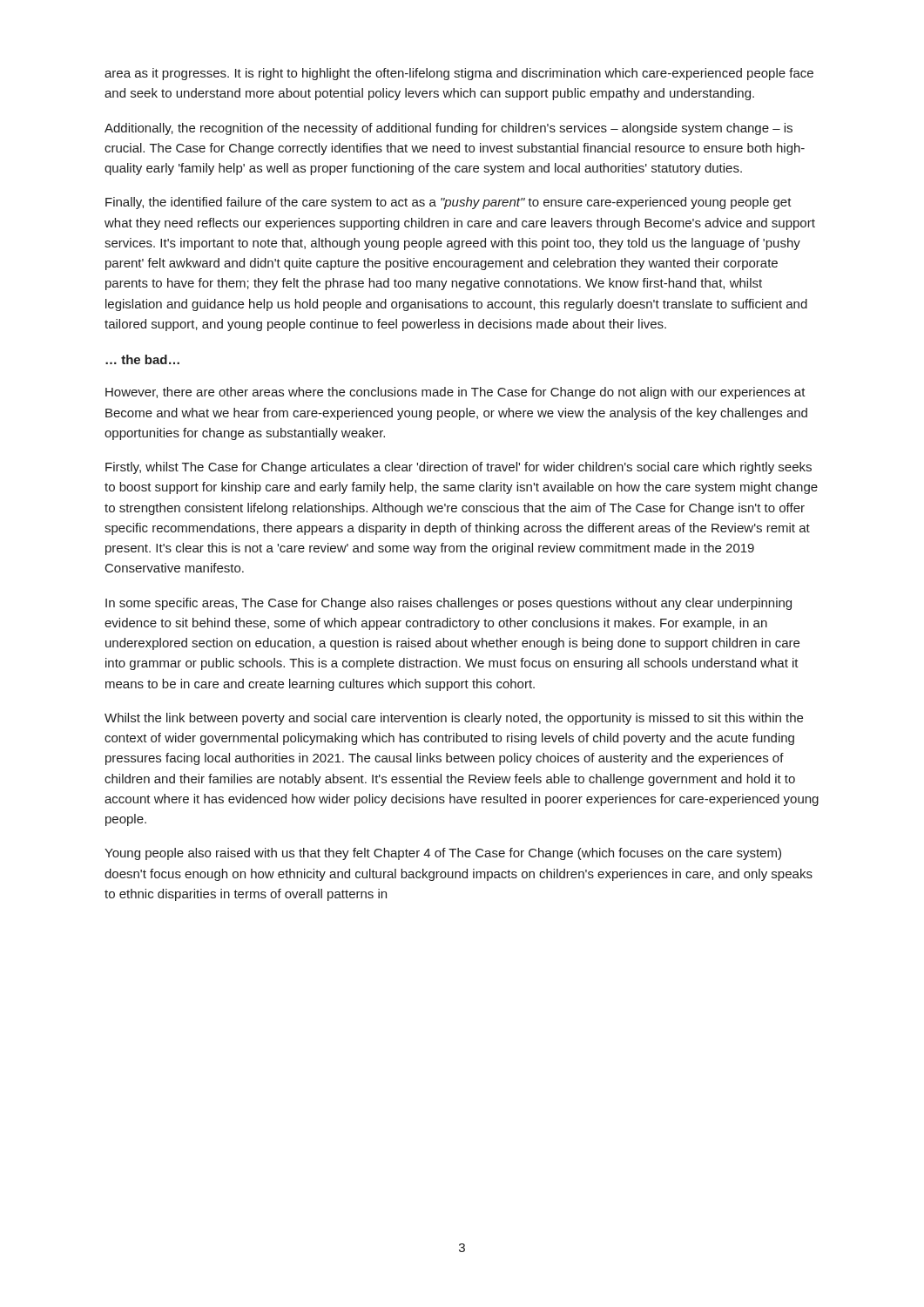The image size is (924, 1307).
Task: Click the passage that begins "Finally, the identified failure of"
Action: pyautogui.click(x=462, y=263)
